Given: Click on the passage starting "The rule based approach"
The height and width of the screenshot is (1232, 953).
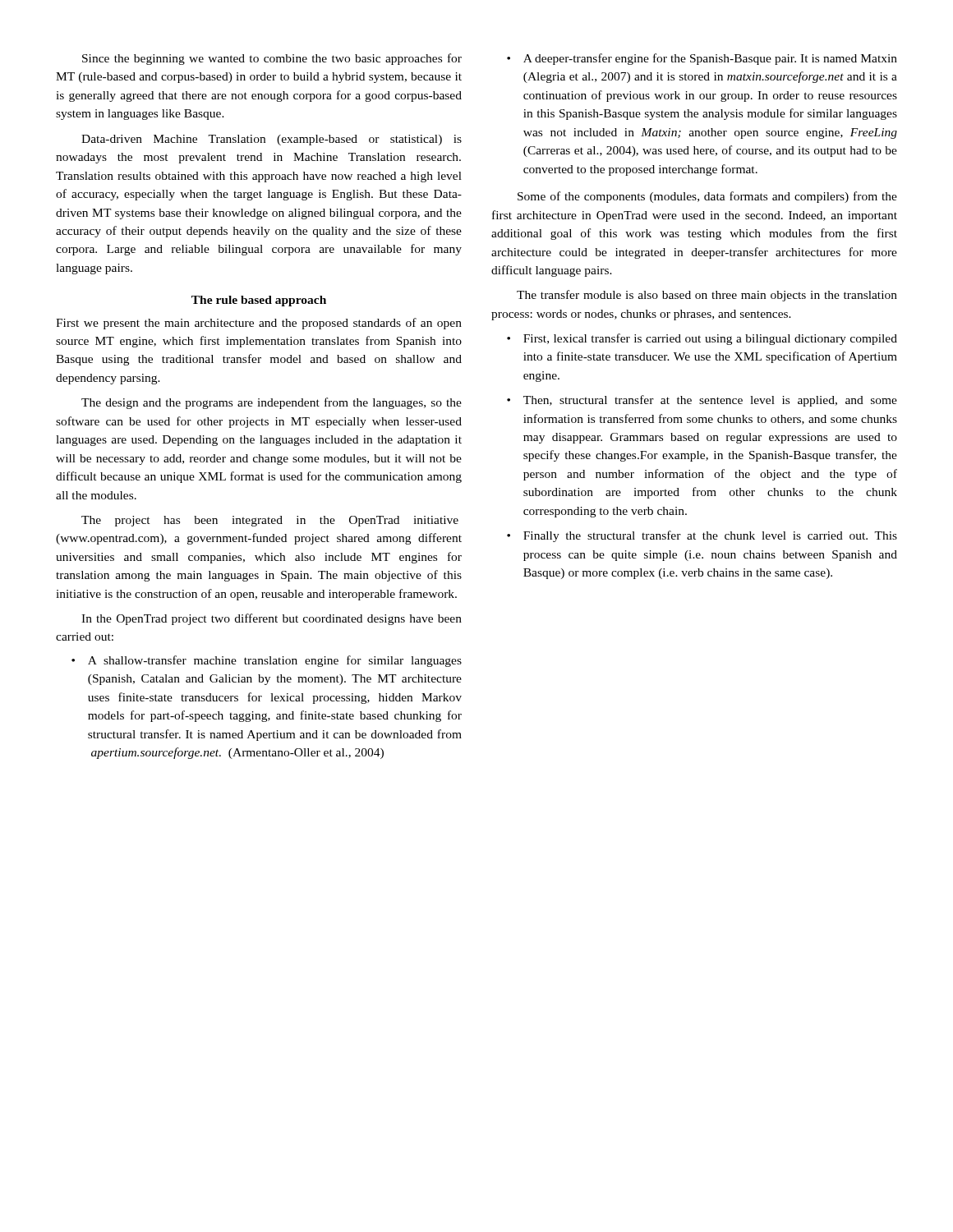Looking at the screenshot, I should [x=259, y=300].
